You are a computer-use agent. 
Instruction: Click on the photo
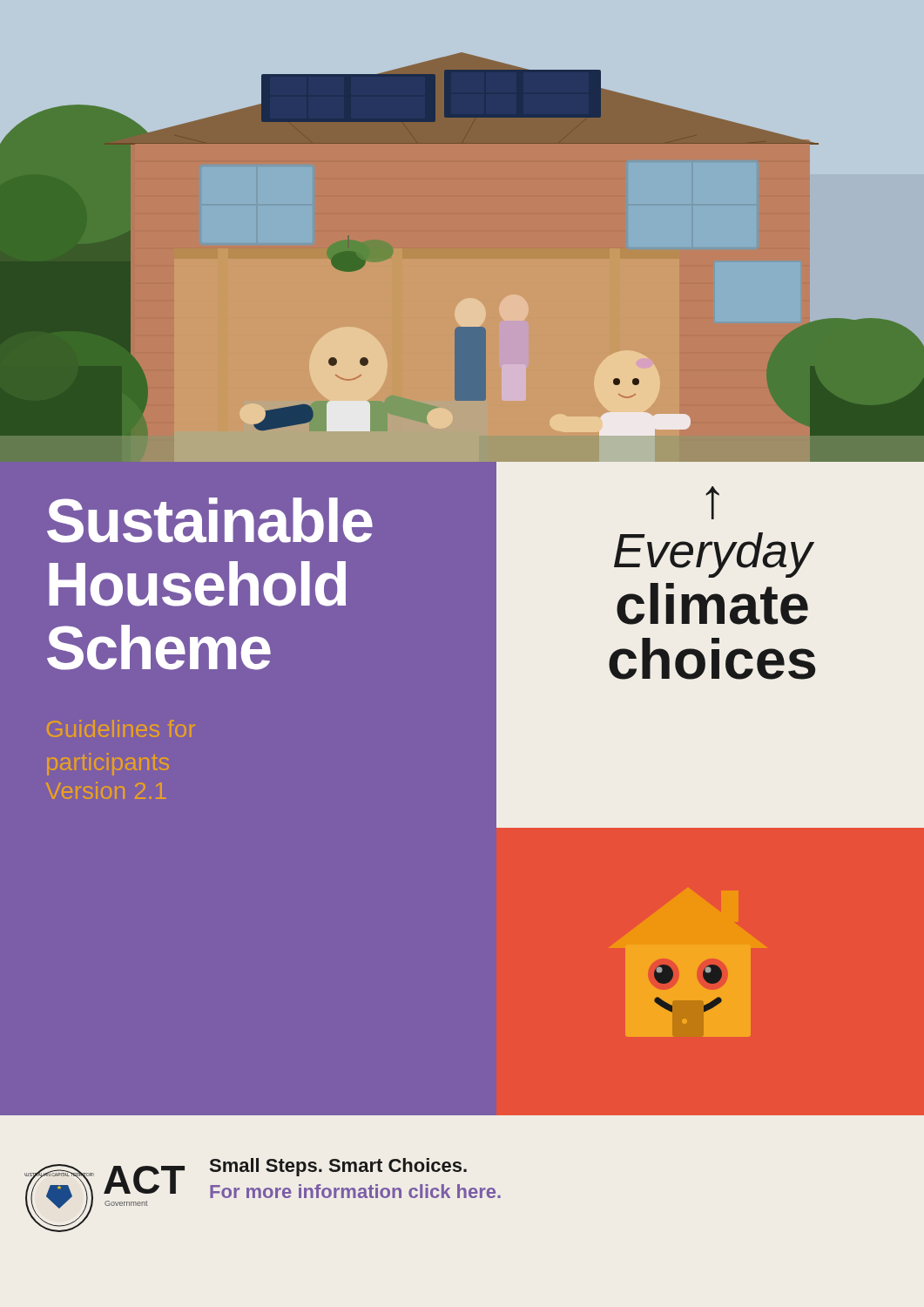tap(462, 231)
